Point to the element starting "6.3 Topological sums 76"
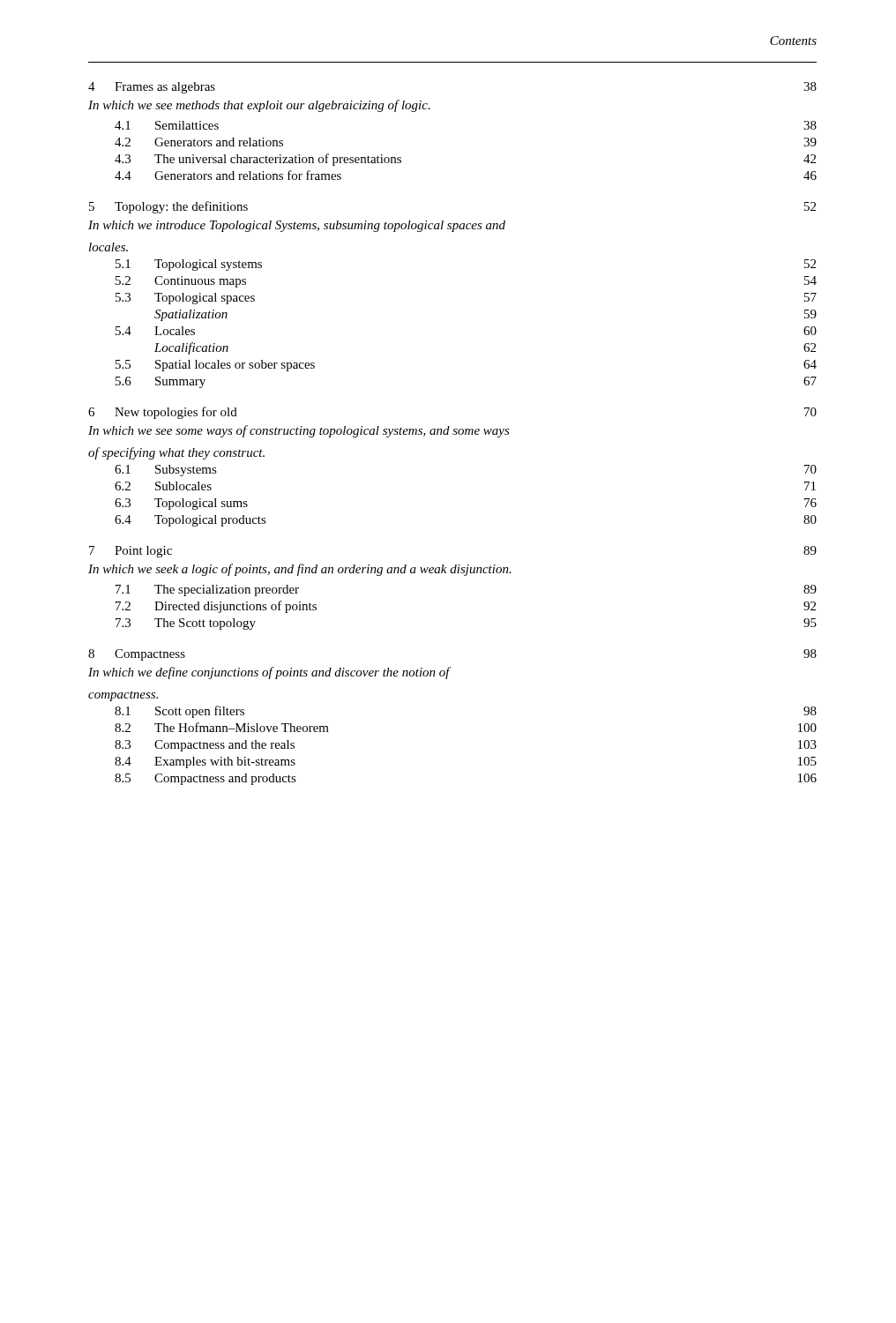Screen dimensions: 1323x896 coord(200,504)
